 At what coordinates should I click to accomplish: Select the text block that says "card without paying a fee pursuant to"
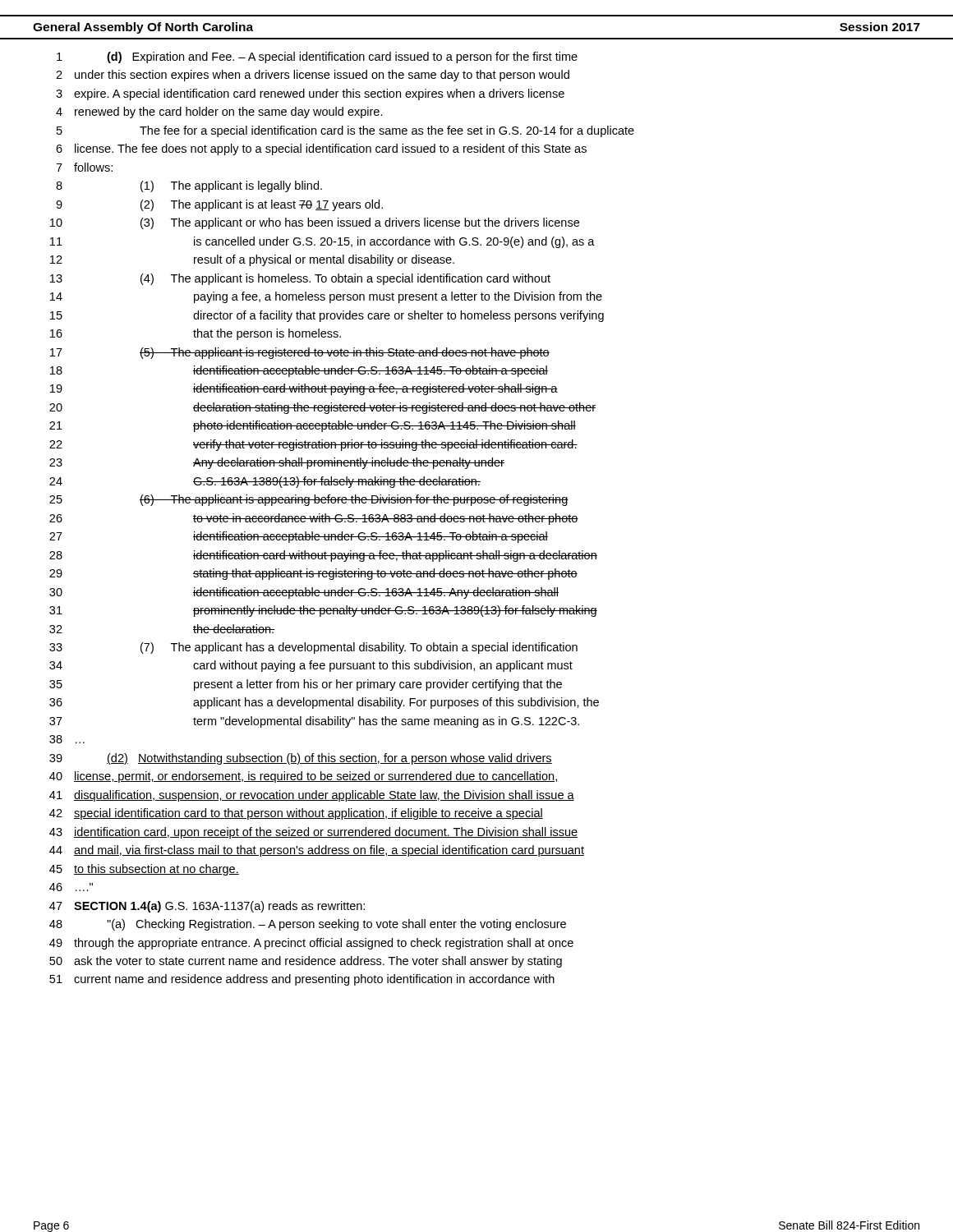pos(383,666)
